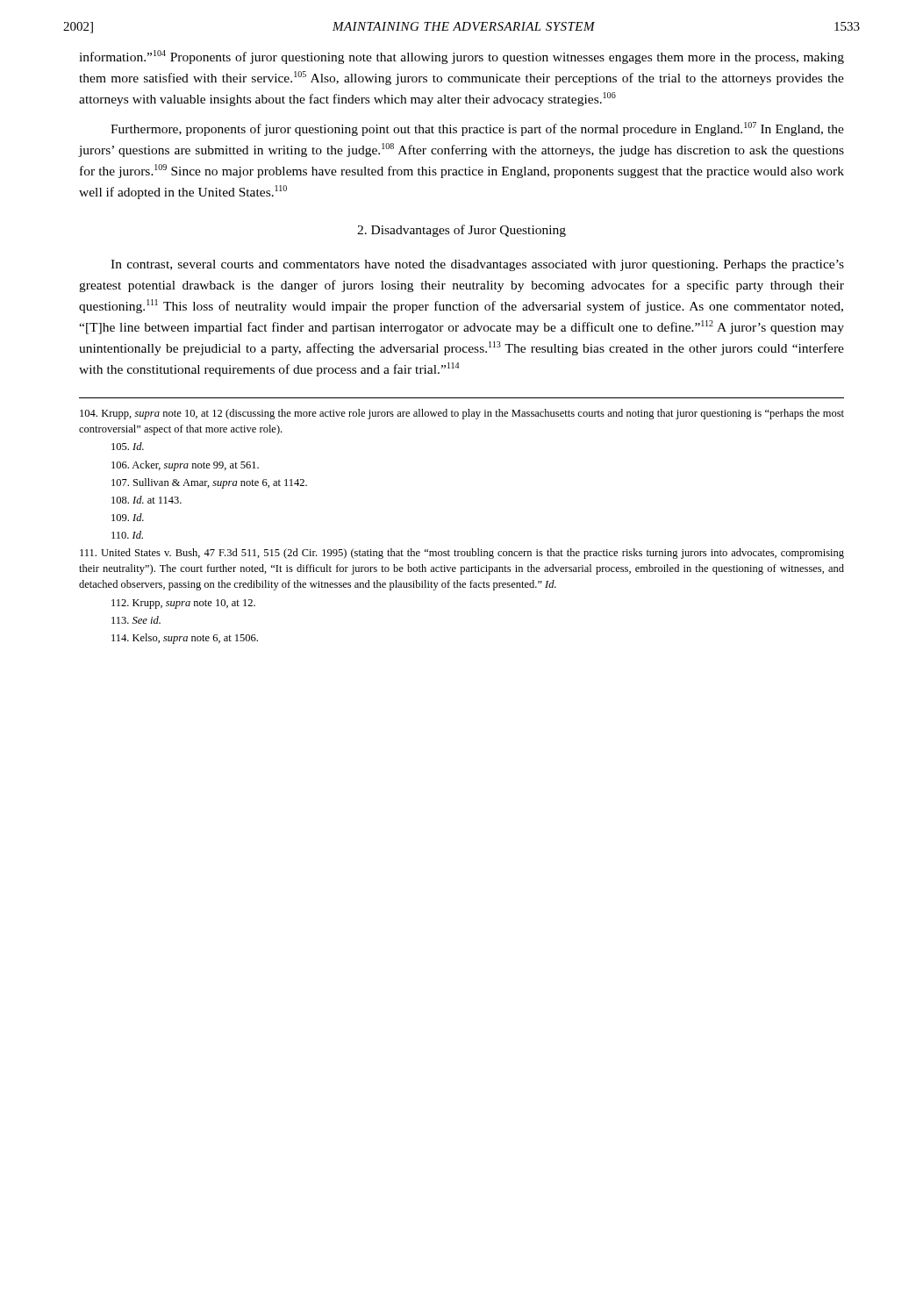Select the text block that says "In contrast, several courts and"

[x=462, y=316]
